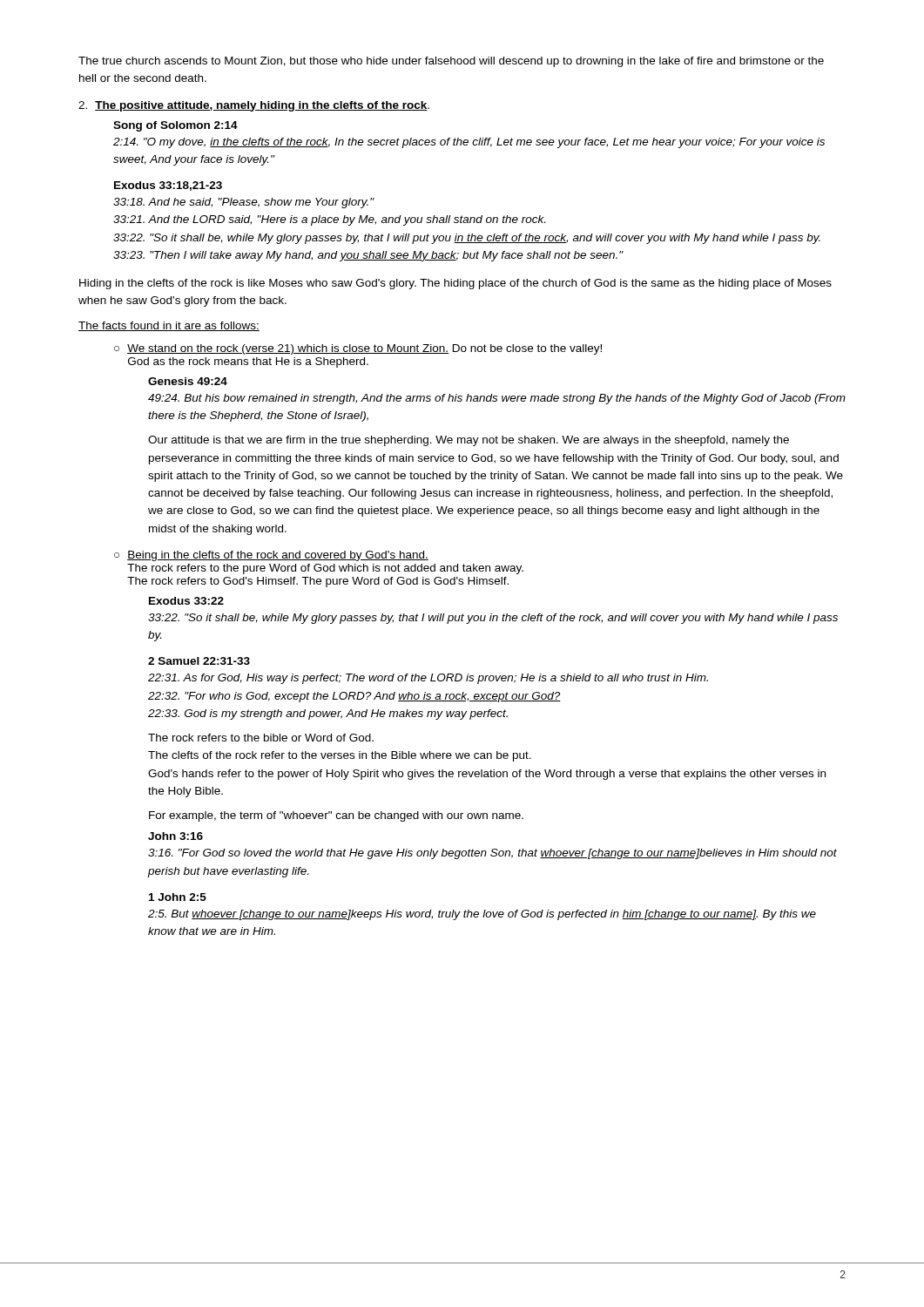This screenshot has height=1307, width=924.
Task: Locate the text block that reads "2:14. "O my dove, in the"
Action: click(x=479, y=151)
